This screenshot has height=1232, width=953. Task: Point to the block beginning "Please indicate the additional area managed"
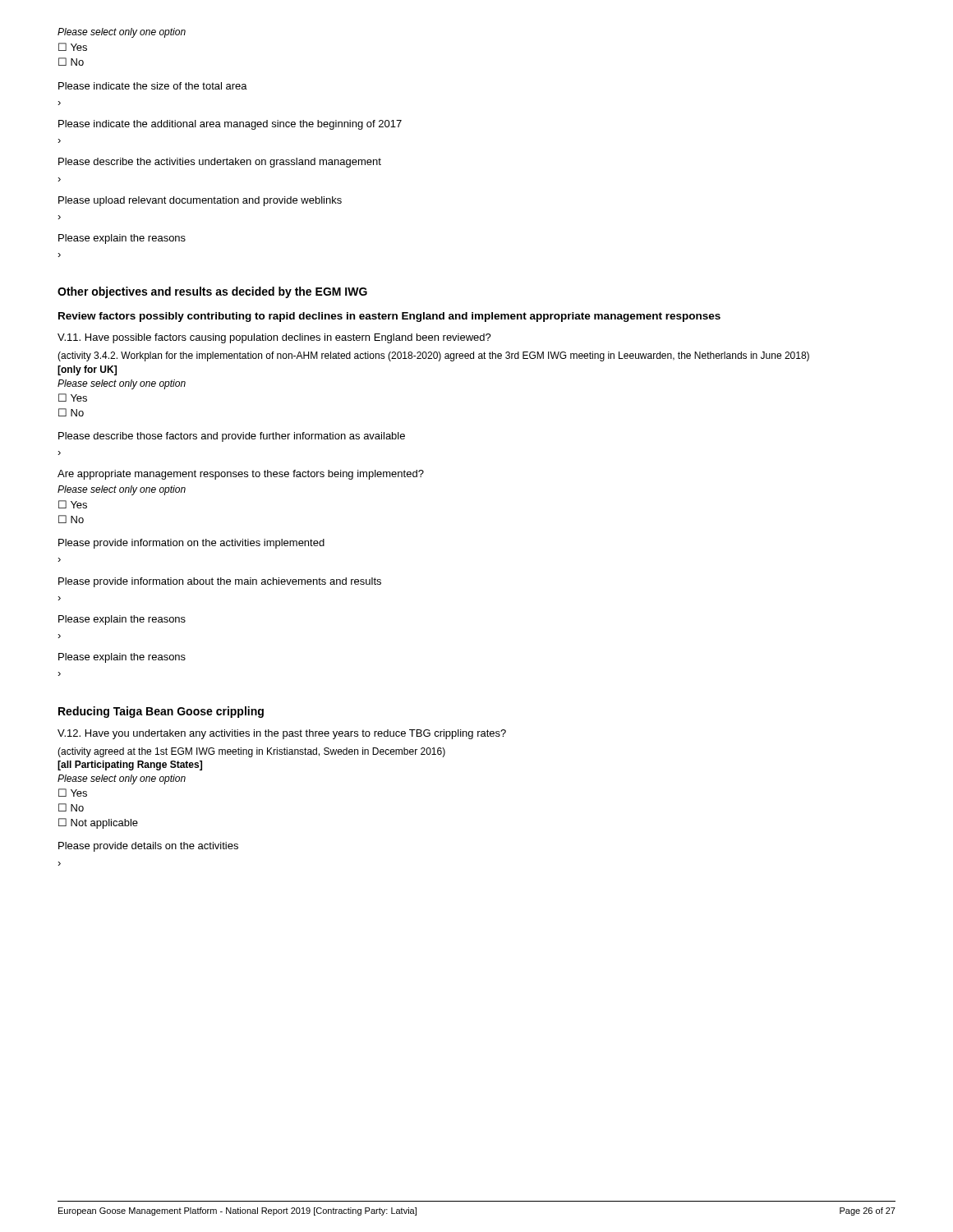tap(230, 125)
